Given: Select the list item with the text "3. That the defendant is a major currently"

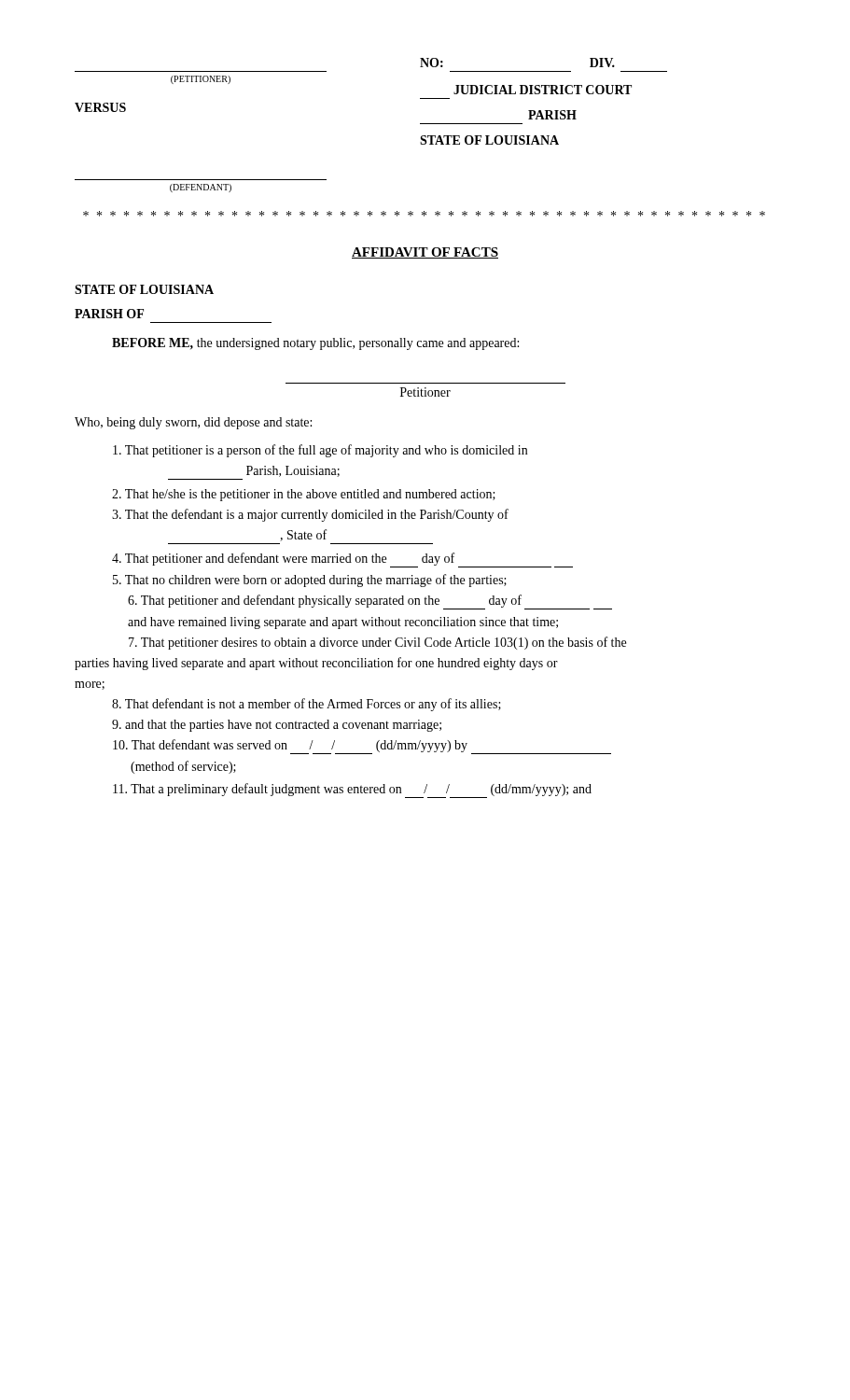Looking at the screenshot, I should point(319,515).
